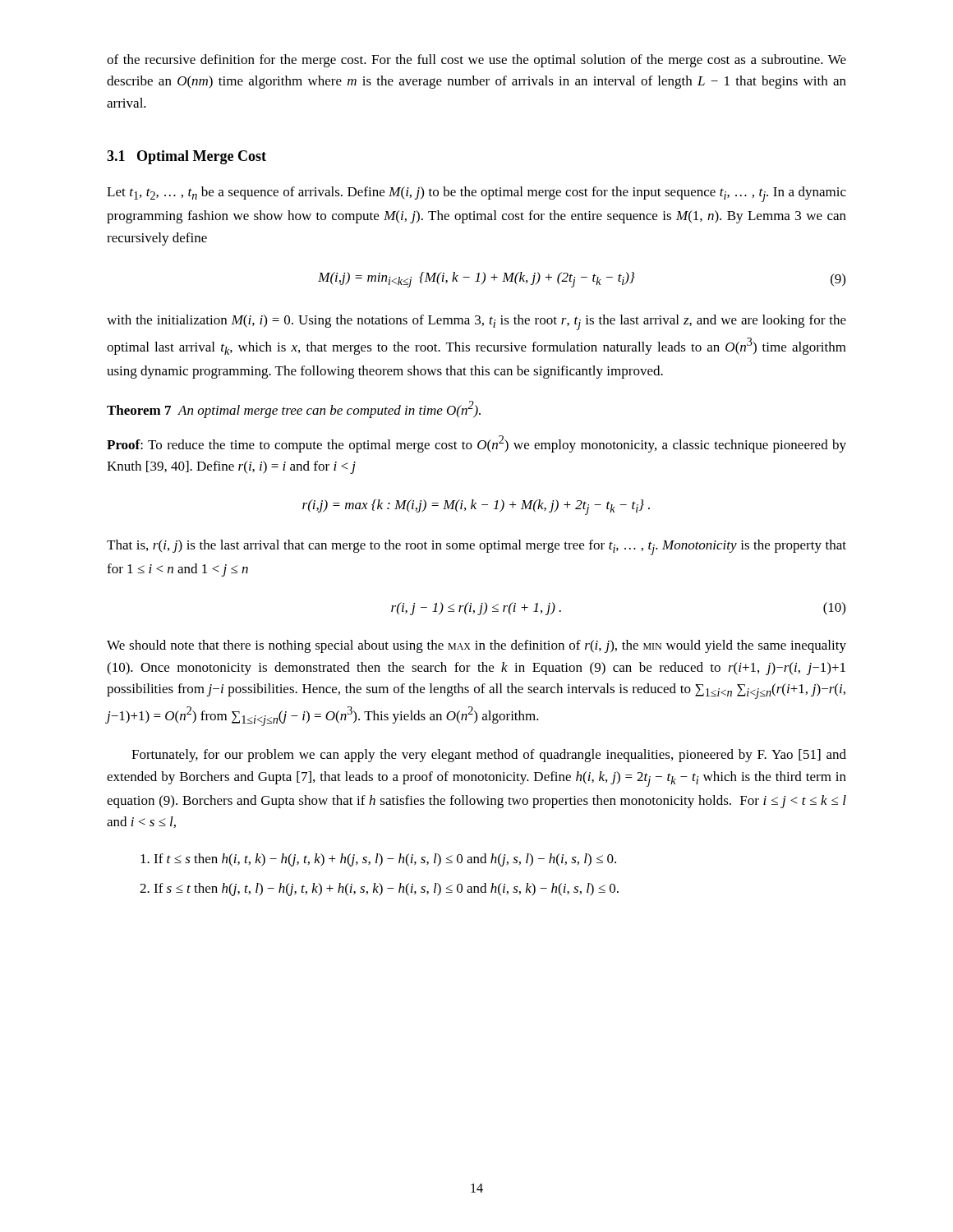Image resolution: width=953 pixels, height=1232 pixels.
Task: Find the block on this page that starts "Fortunately, for our problem we can apply the"
Action: pyautogui.click(x=476, y=788)
